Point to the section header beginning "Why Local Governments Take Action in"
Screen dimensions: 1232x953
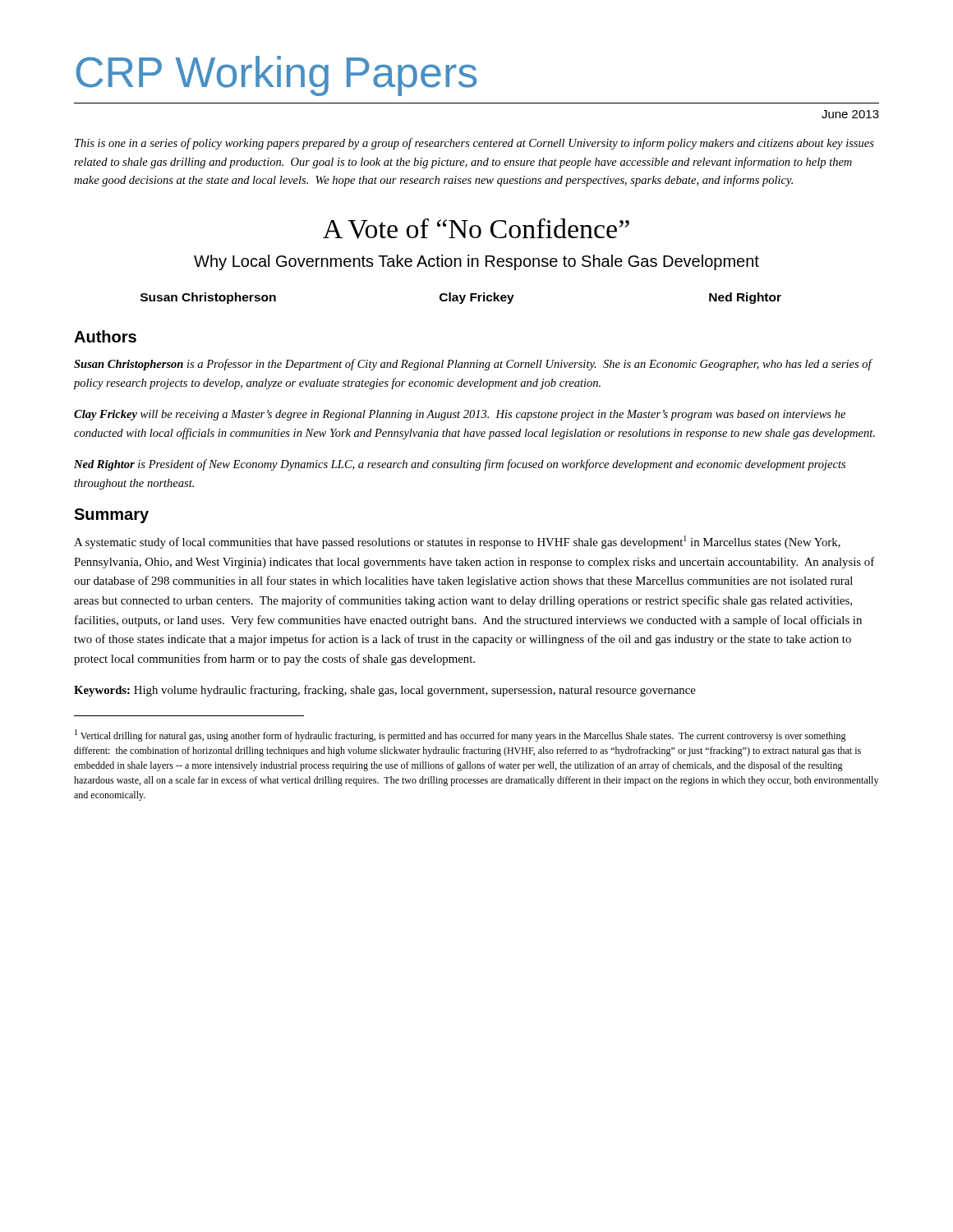pos(476,261)
